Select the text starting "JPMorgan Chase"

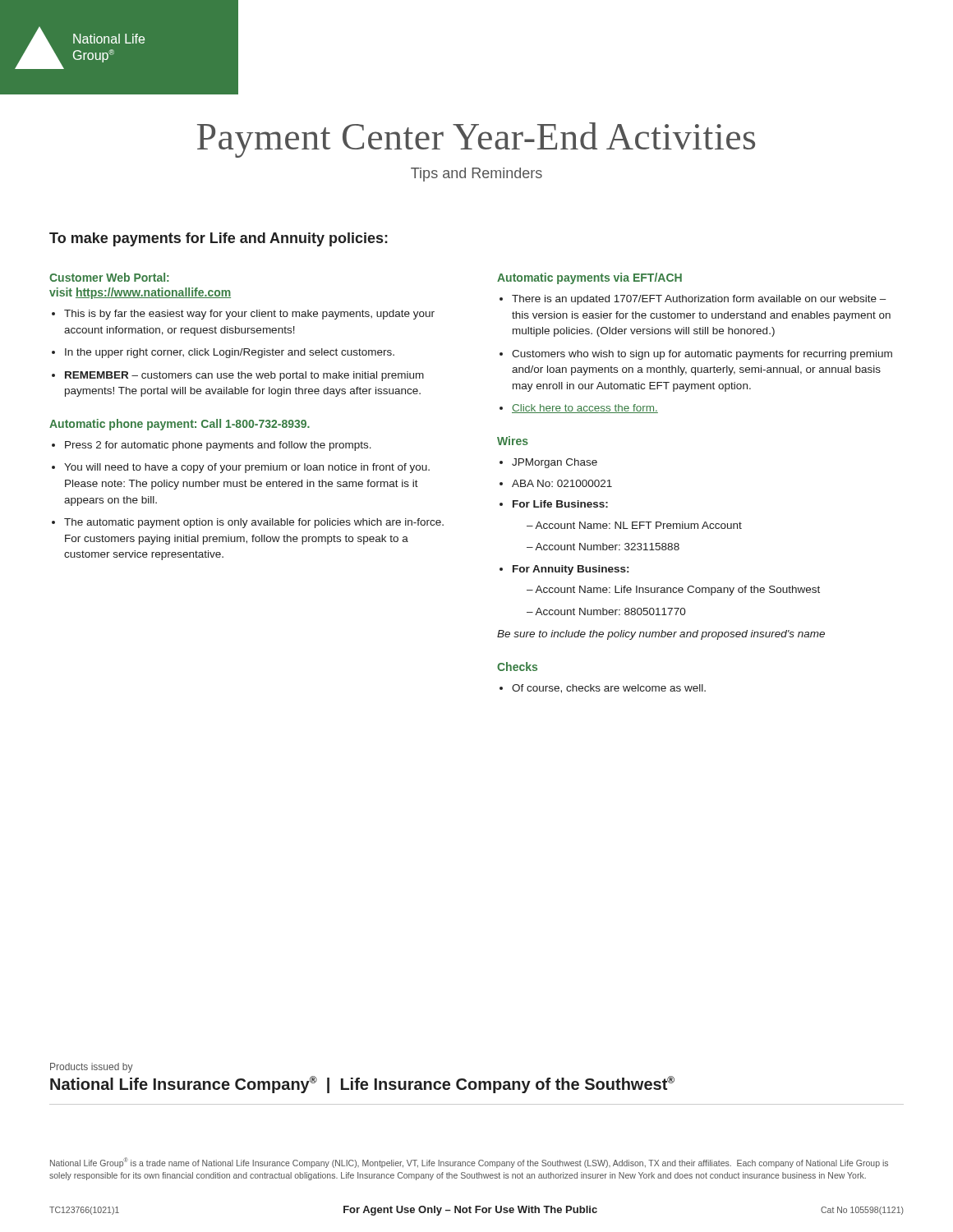(x=555, y=462)
